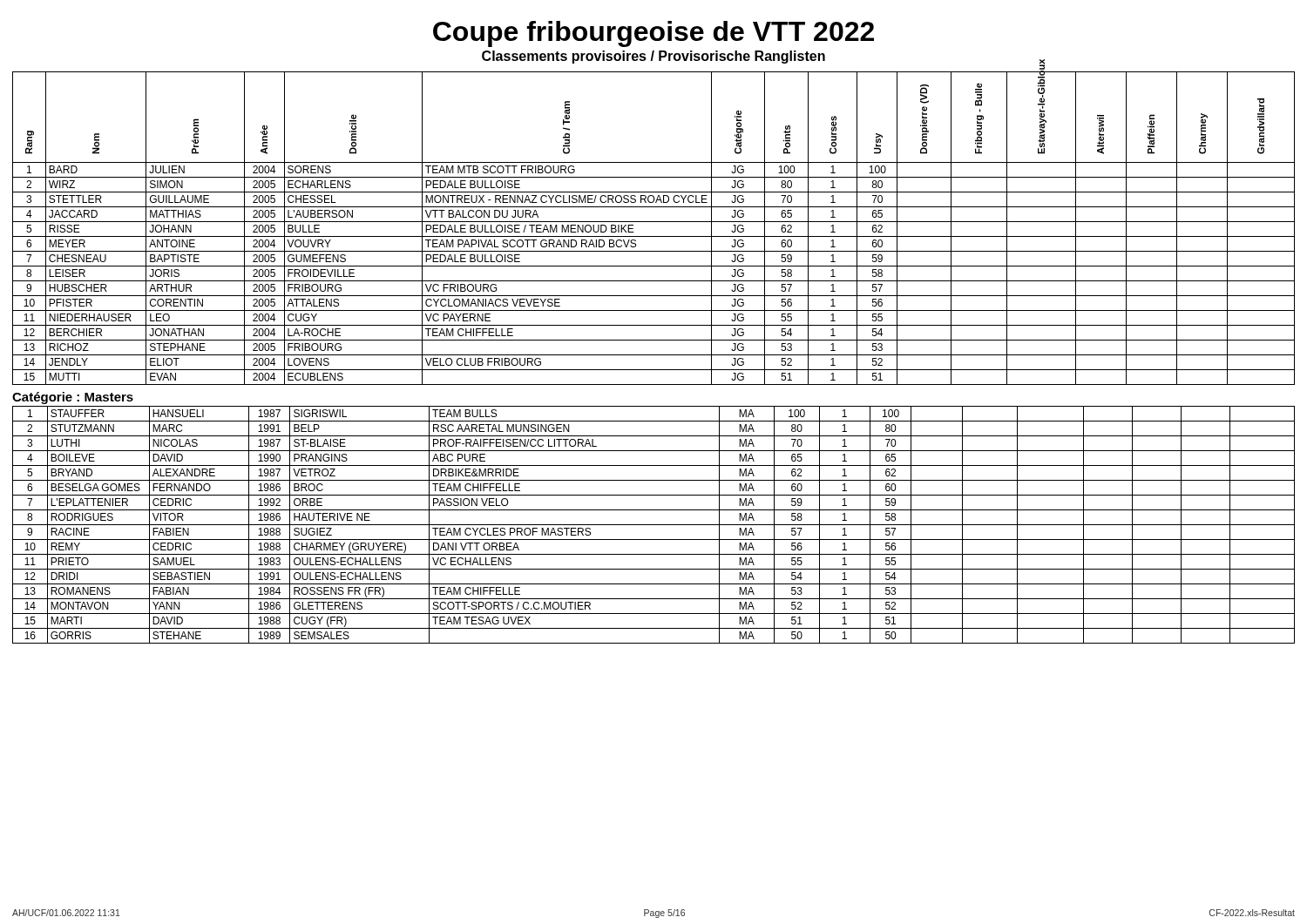Point to the element starting "Classements provisoires / Provisorische Ranglisten"
Screen dimensions: 924x1307
pyautogui.click(x=654, y=56)
